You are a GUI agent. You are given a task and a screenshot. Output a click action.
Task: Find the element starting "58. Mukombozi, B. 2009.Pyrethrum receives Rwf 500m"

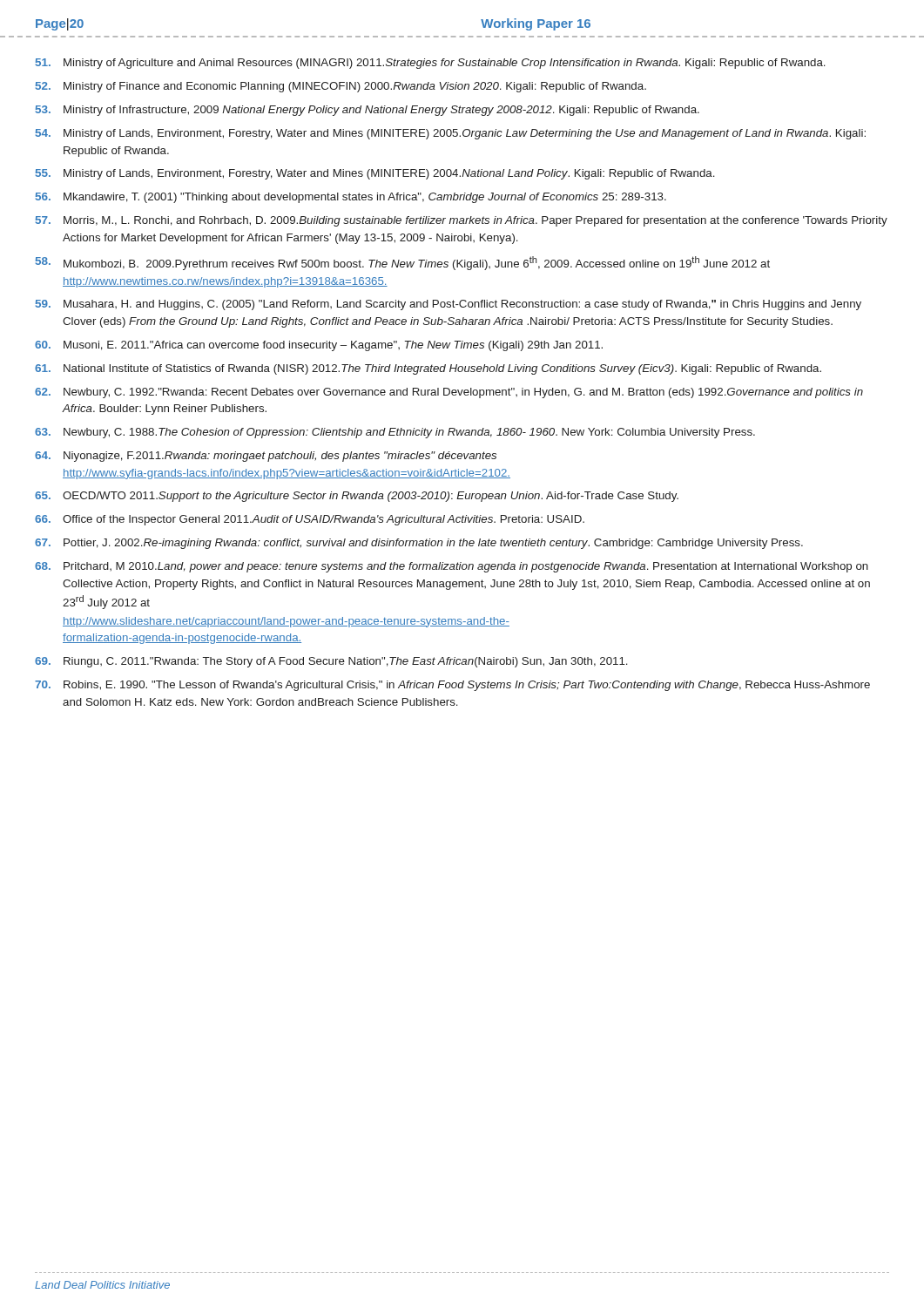(x=462, y=271)
